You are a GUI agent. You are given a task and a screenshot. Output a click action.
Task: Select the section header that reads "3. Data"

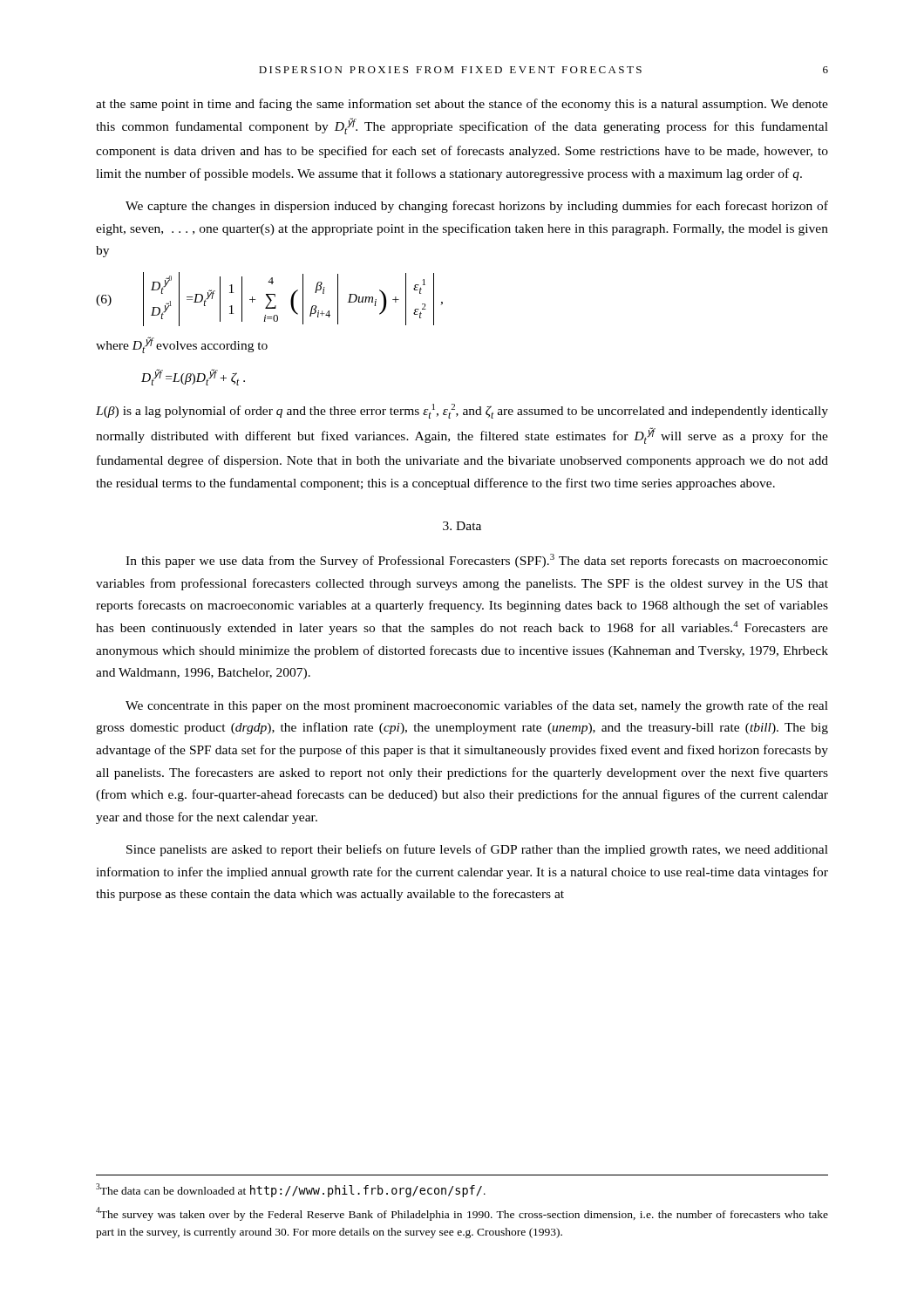pos(462,525)
